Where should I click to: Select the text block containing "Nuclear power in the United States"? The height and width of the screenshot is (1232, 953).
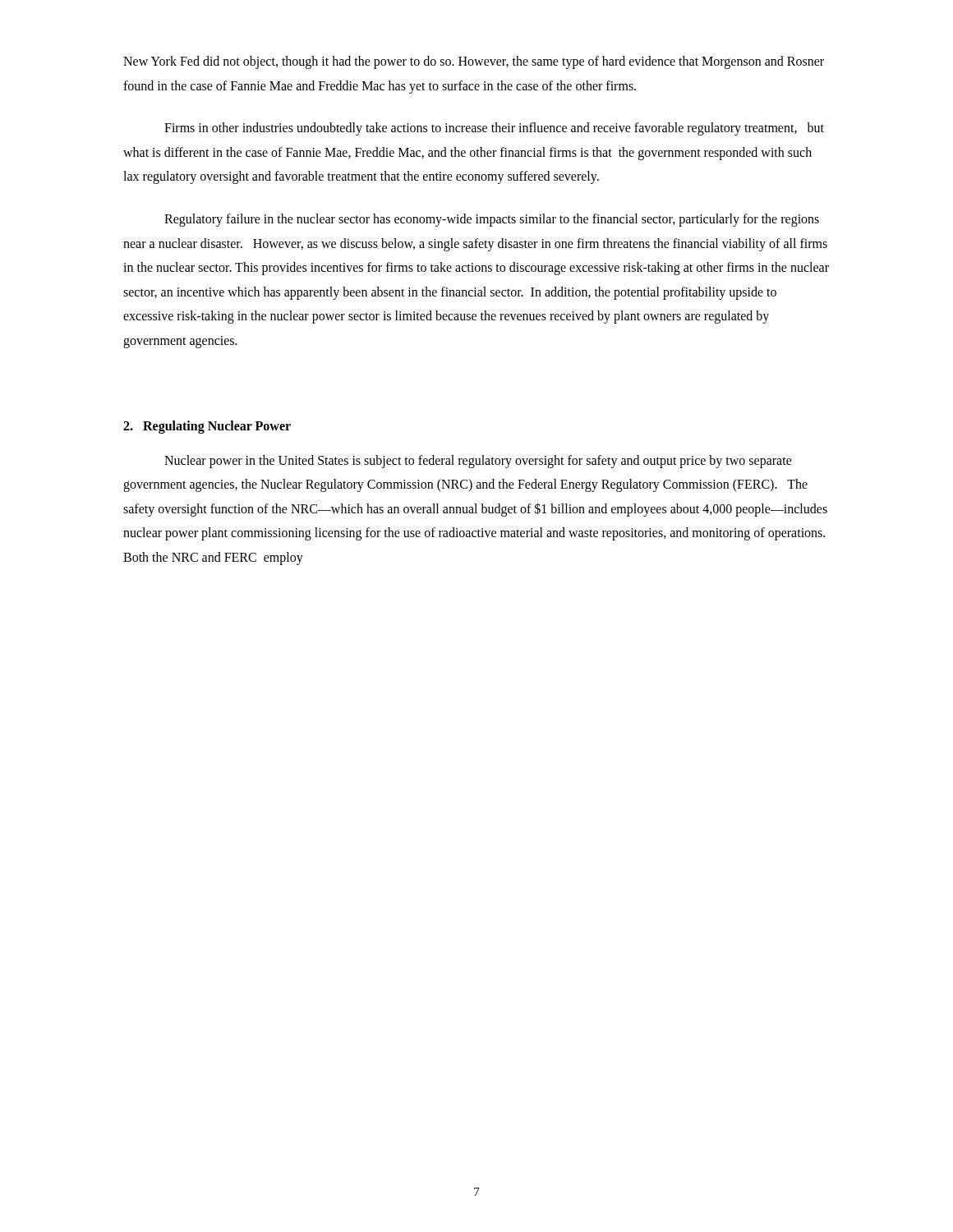[475, 509]
